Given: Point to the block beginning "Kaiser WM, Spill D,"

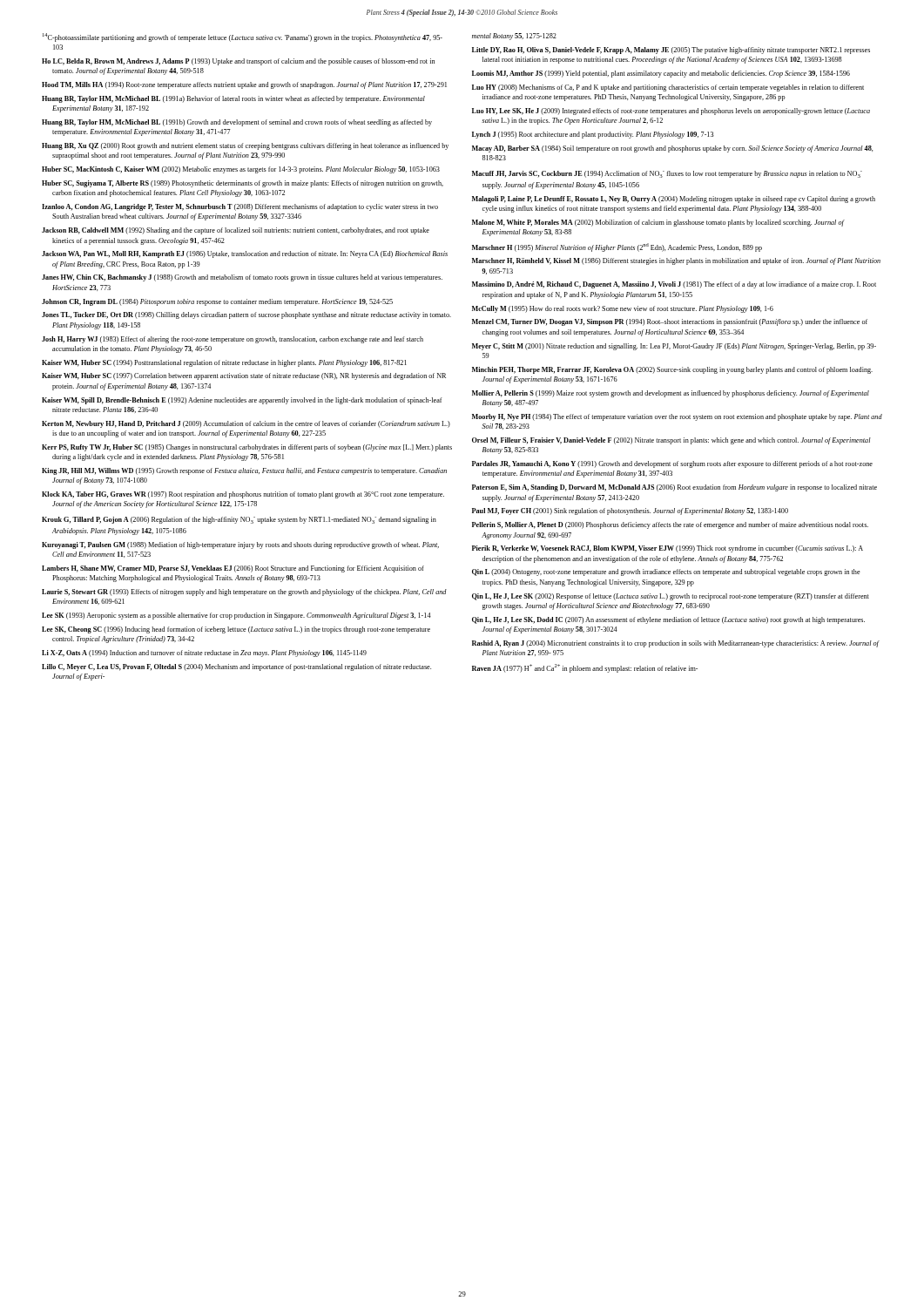Looking at the screenshot, I should 242,405.
